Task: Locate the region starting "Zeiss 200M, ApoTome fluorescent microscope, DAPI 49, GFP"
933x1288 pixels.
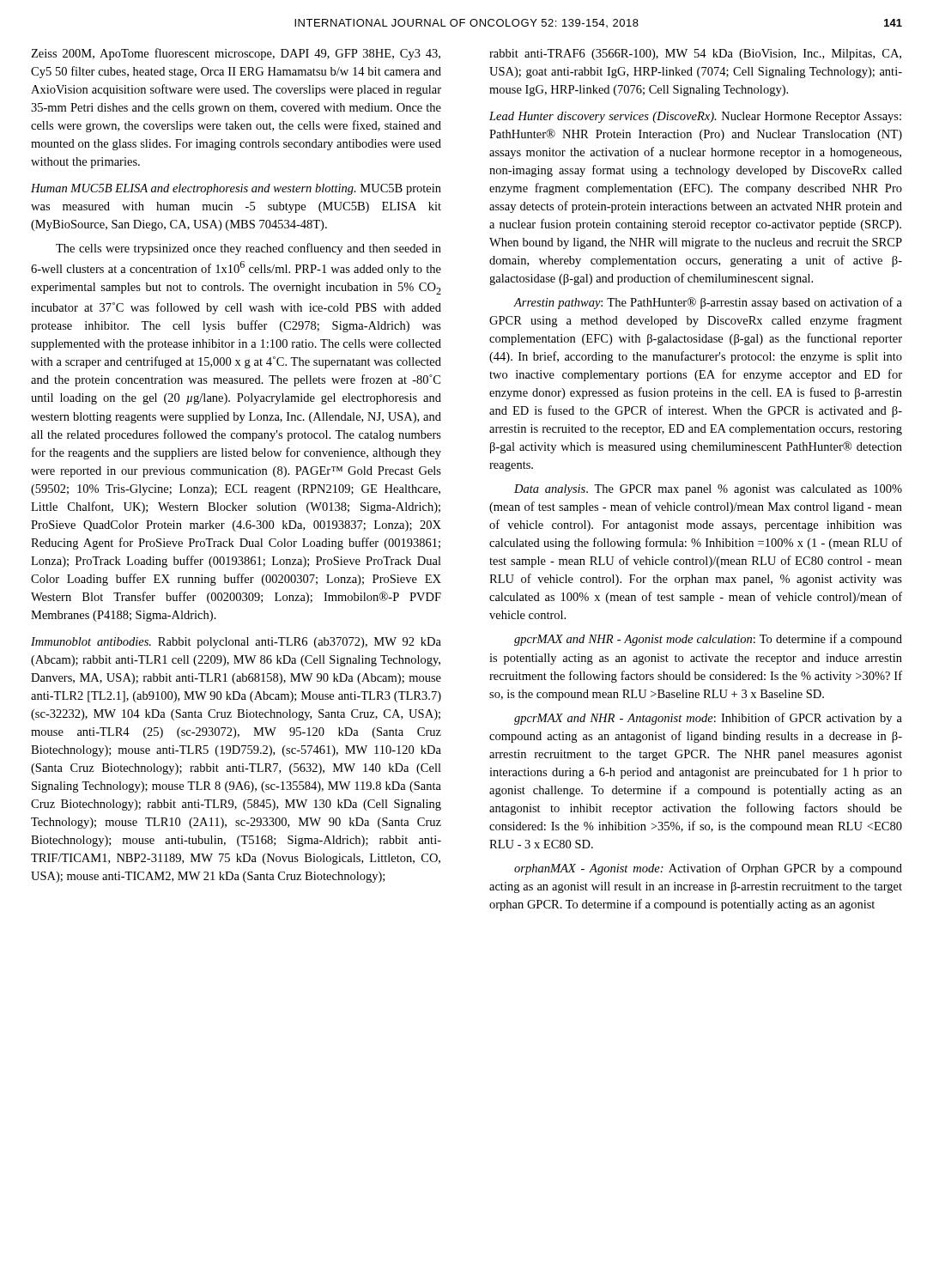Action: coord(236,108)
